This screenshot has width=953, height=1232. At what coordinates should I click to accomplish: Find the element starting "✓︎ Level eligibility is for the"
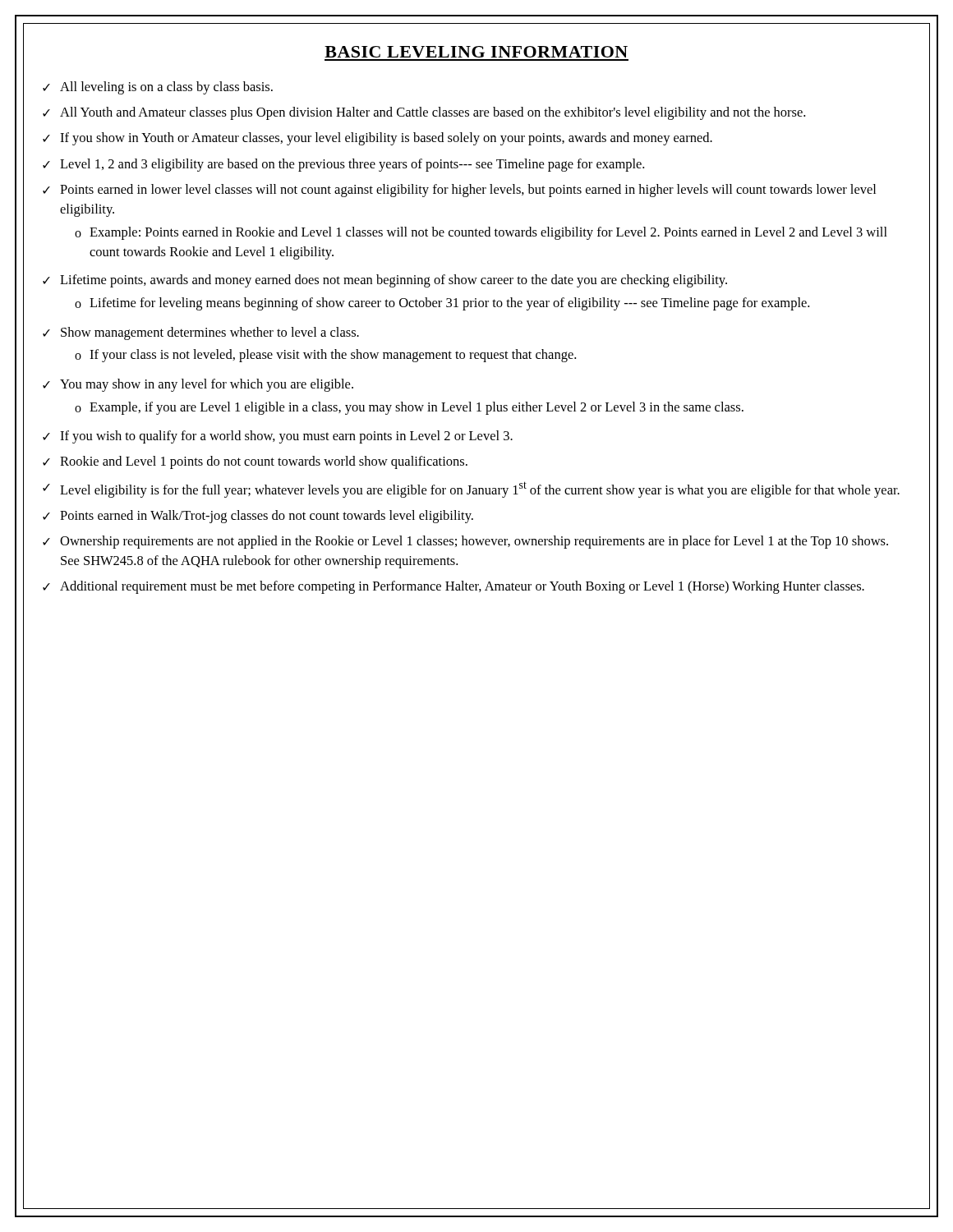point(476,489)
